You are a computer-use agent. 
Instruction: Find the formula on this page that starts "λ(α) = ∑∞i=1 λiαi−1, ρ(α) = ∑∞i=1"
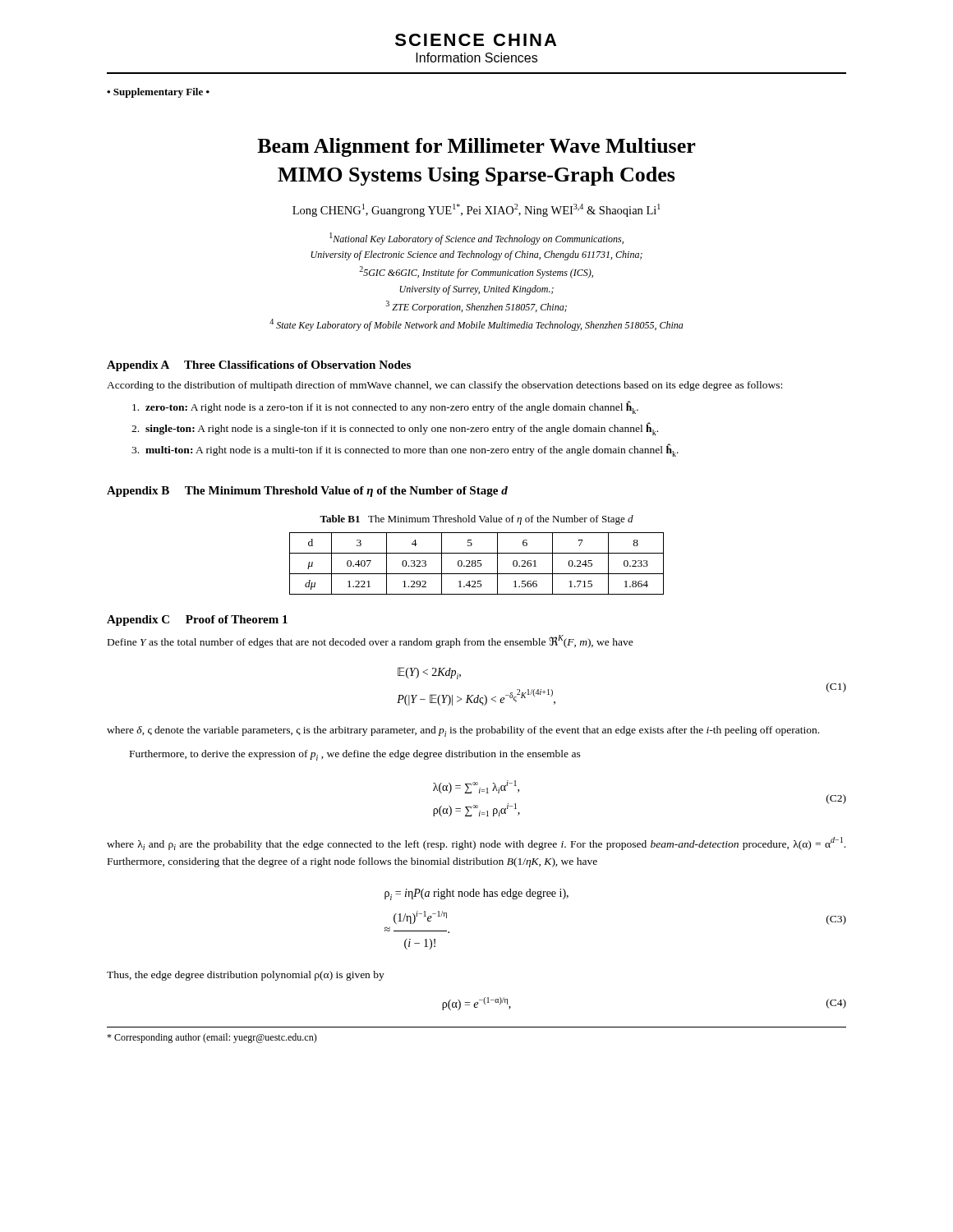pyautogui.click(x=476, y=799)
